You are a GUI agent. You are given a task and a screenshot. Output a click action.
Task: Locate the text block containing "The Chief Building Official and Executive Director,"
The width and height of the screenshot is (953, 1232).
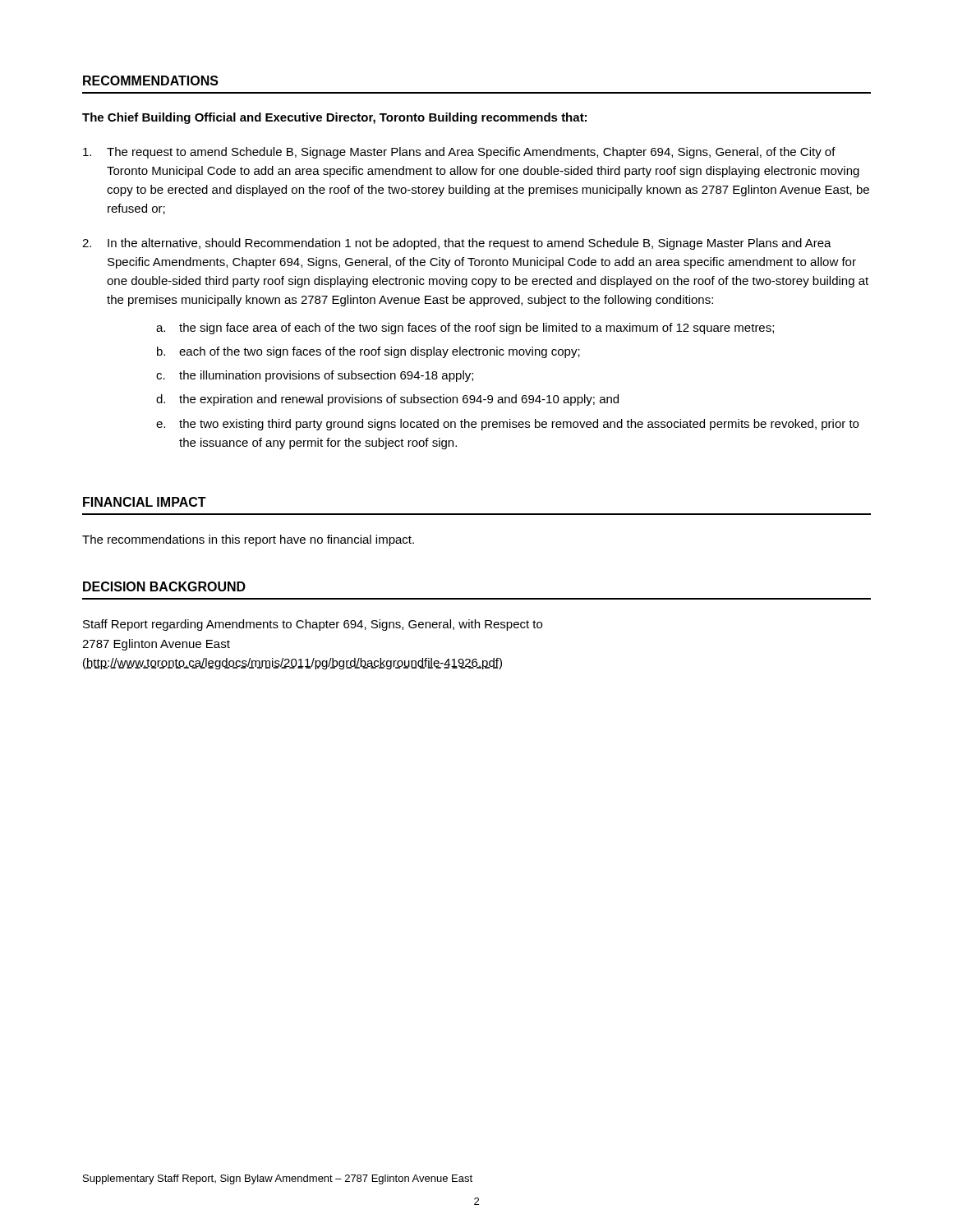pyautogui.click(x=335, y=117)
